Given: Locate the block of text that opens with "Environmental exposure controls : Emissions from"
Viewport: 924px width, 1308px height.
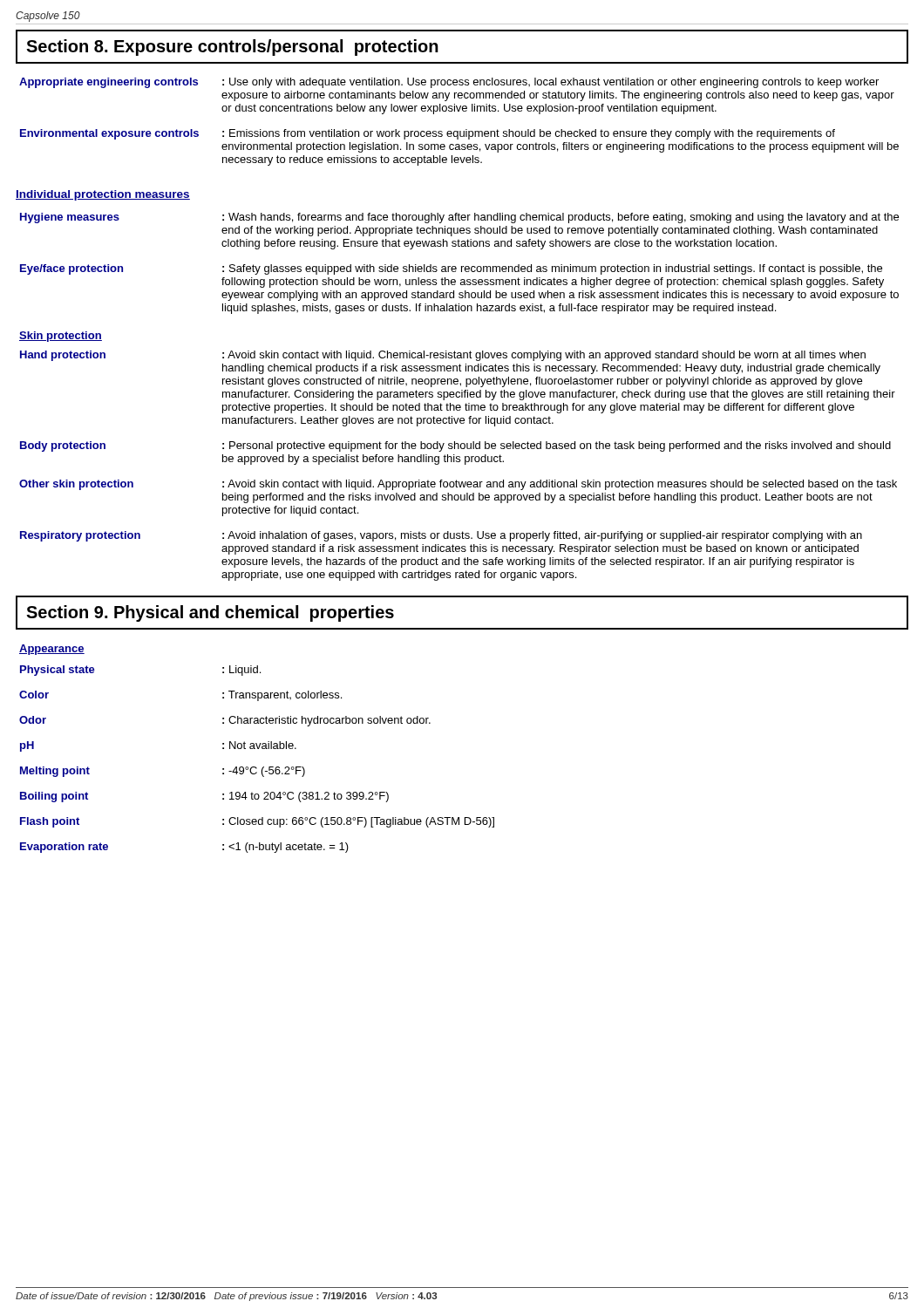Looking at the screenshot, I should tap(462, 147).
